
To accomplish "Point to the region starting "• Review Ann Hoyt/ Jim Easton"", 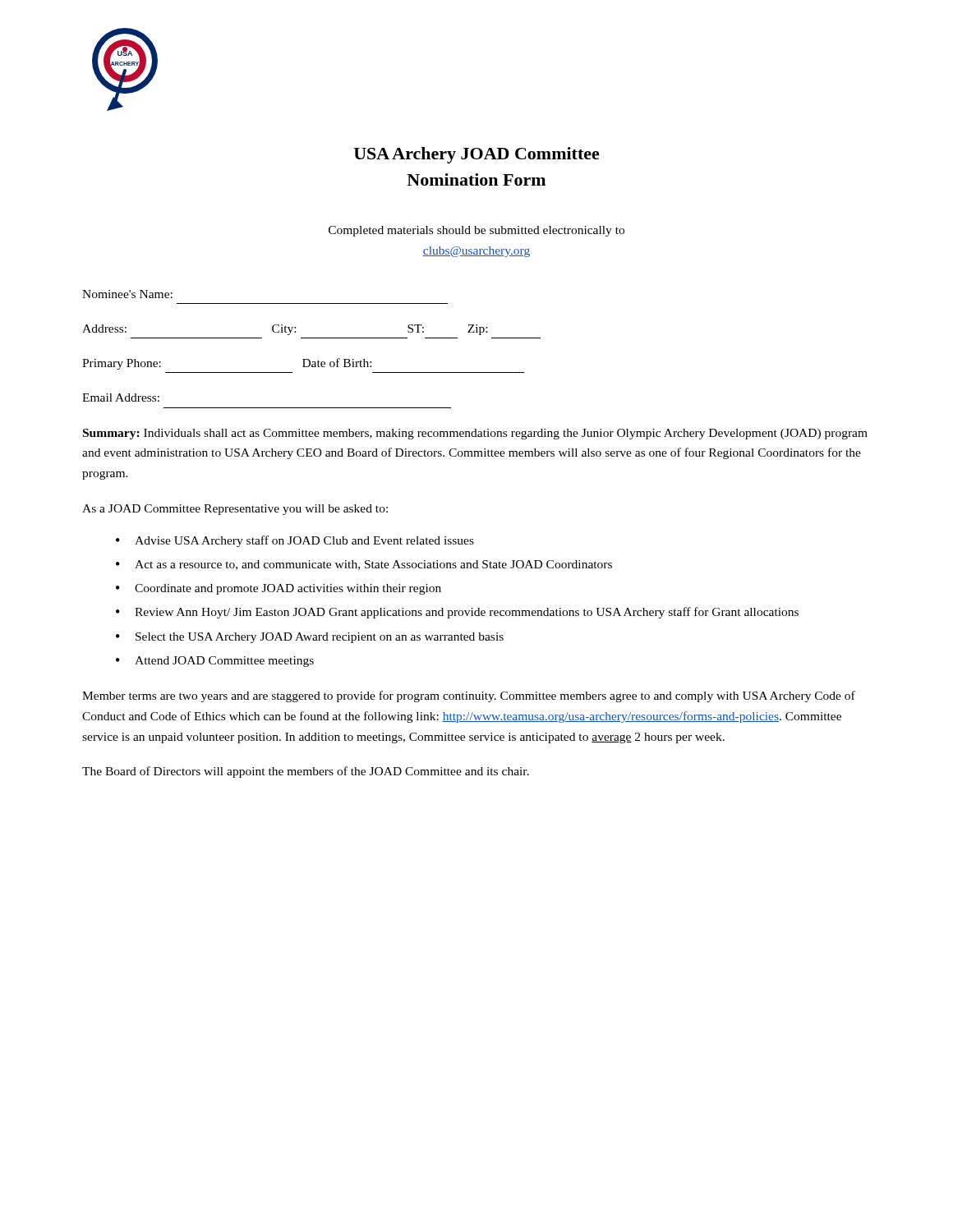I will coord(493,613).
